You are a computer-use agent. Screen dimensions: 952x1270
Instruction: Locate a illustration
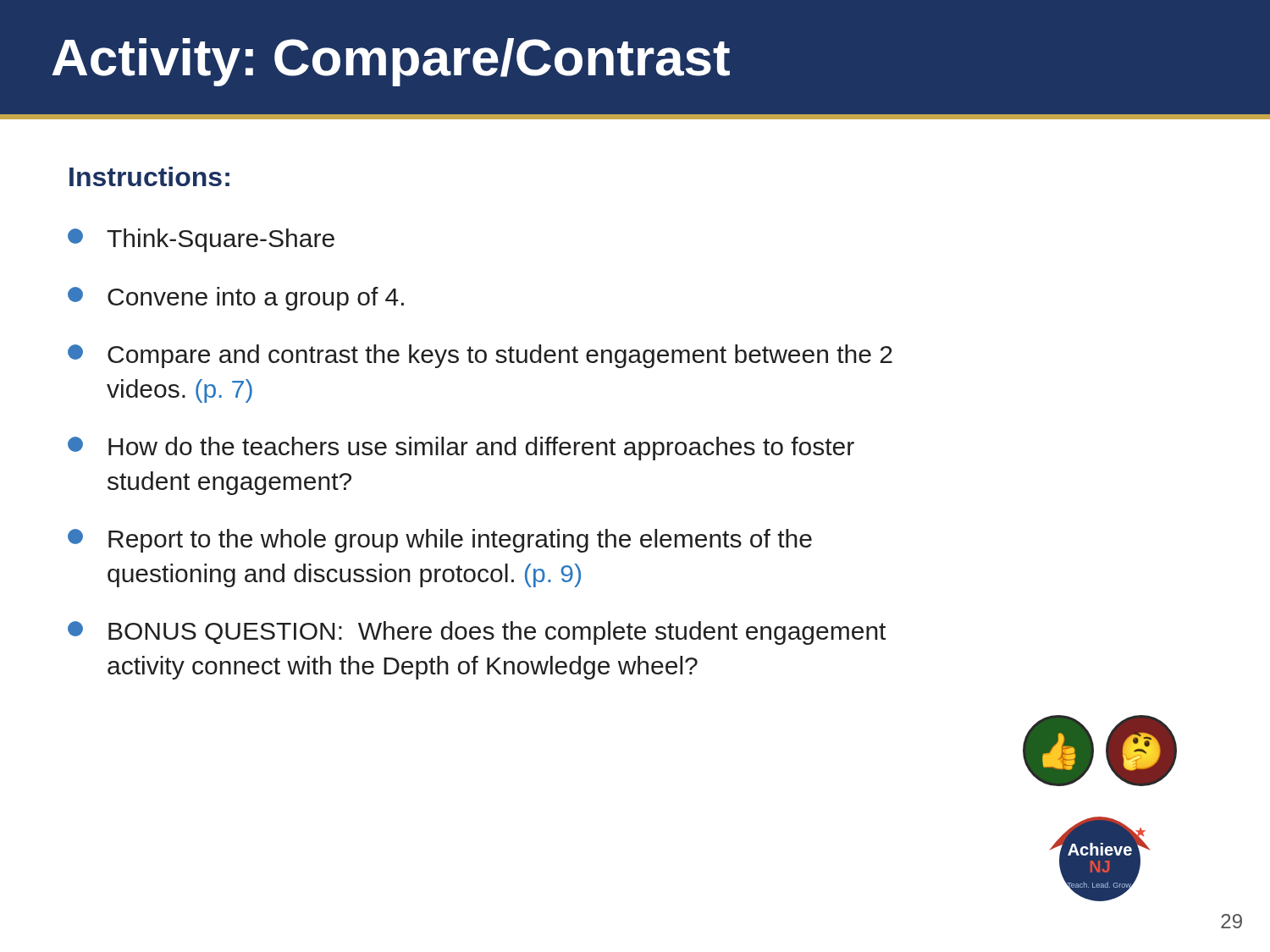click(1100, 808)
